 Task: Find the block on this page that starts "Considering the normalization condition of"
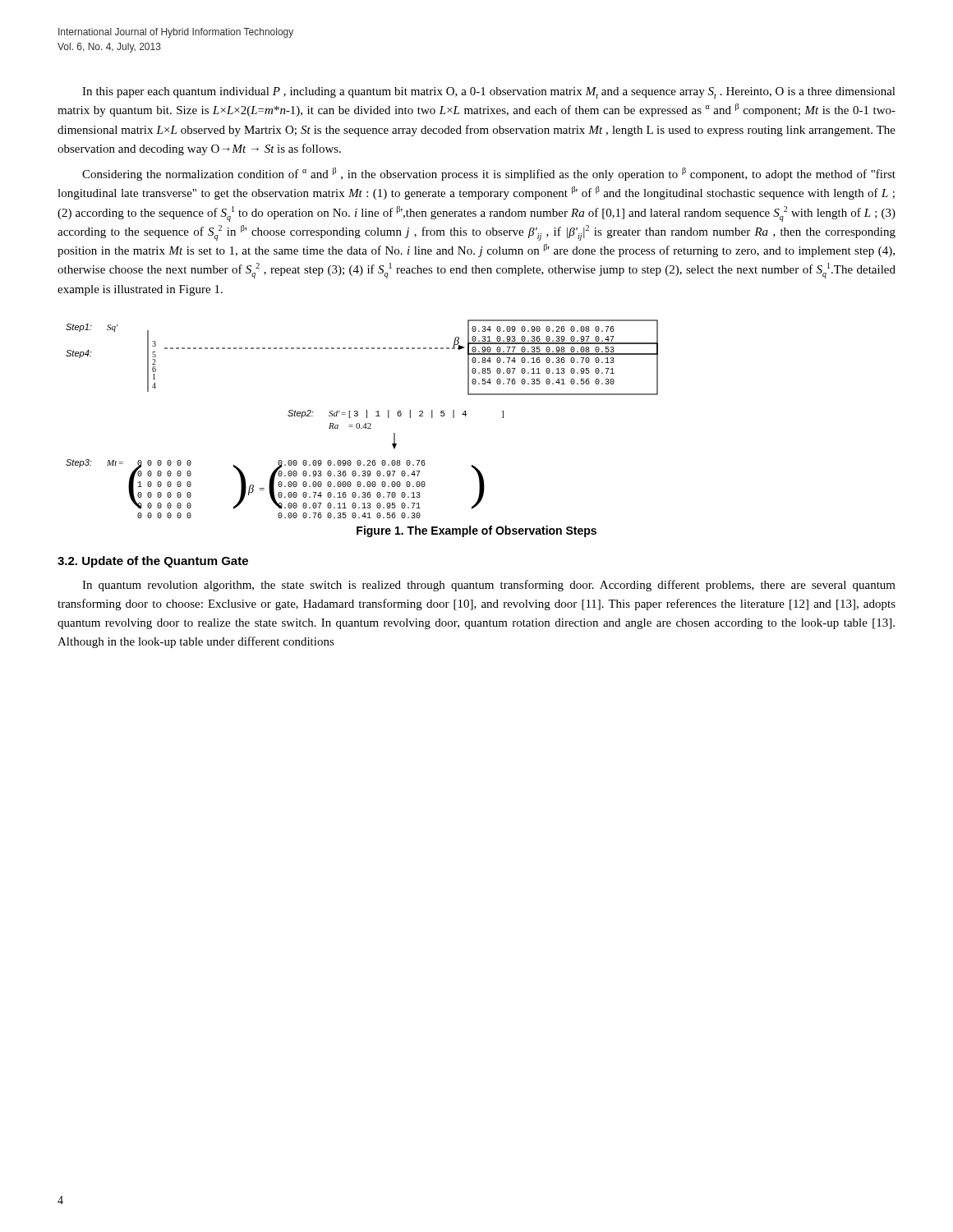tap(476, 232)
